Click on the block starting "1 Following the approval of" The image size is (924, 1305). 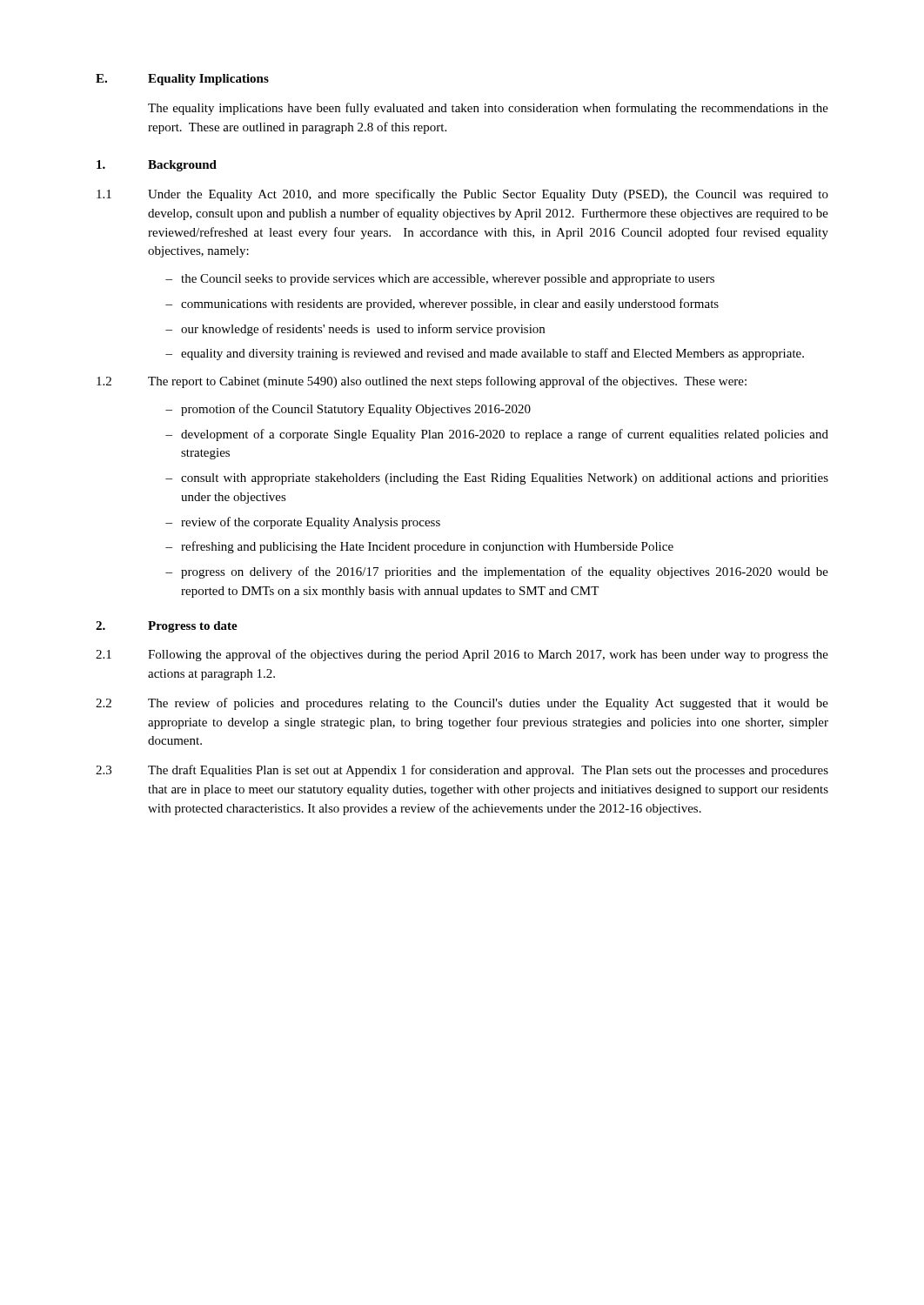[462, 665]
